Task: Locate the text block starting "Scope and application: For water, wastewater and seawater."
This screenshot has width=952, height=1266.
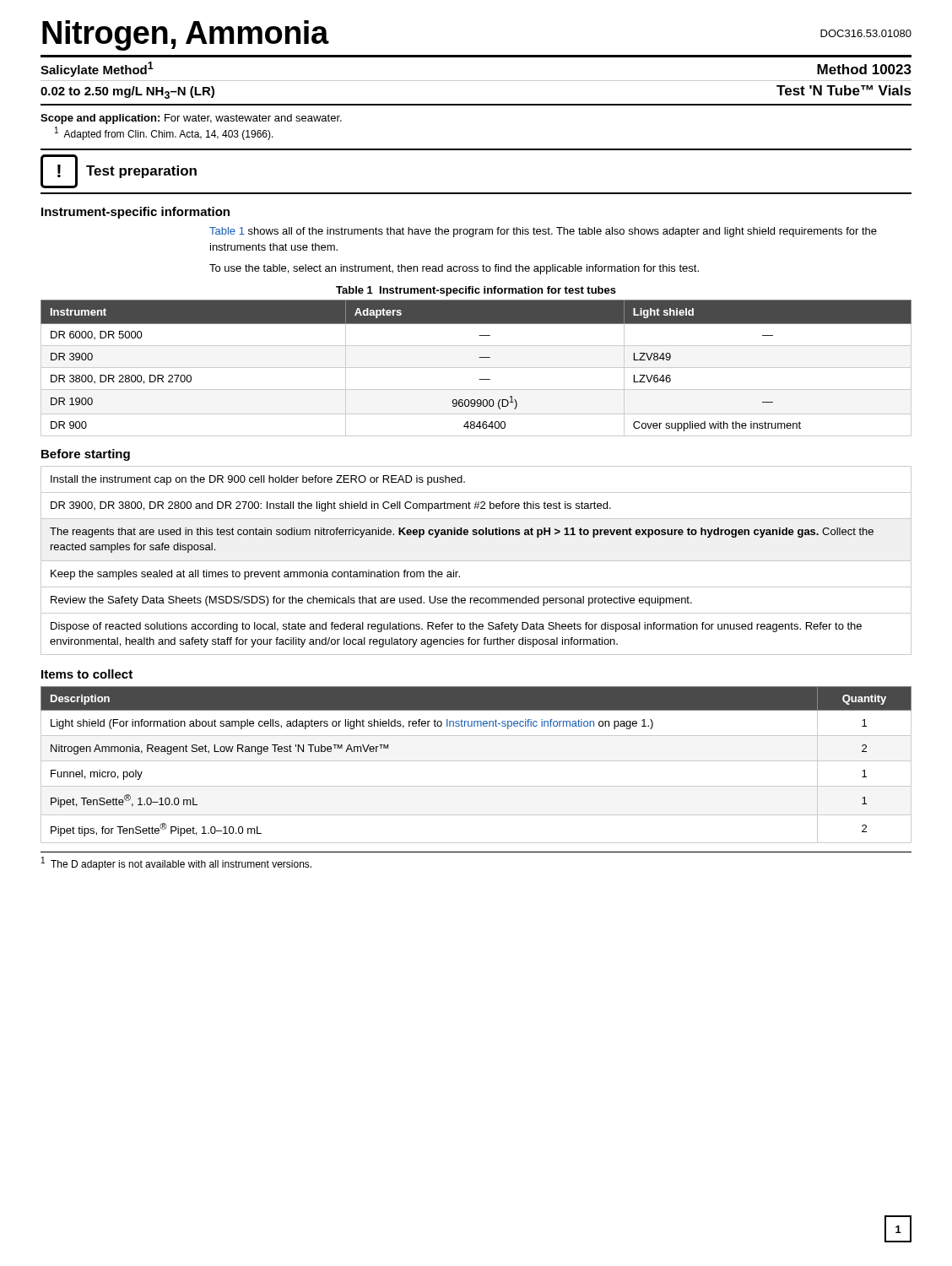Action: click(x=191, y=118)
